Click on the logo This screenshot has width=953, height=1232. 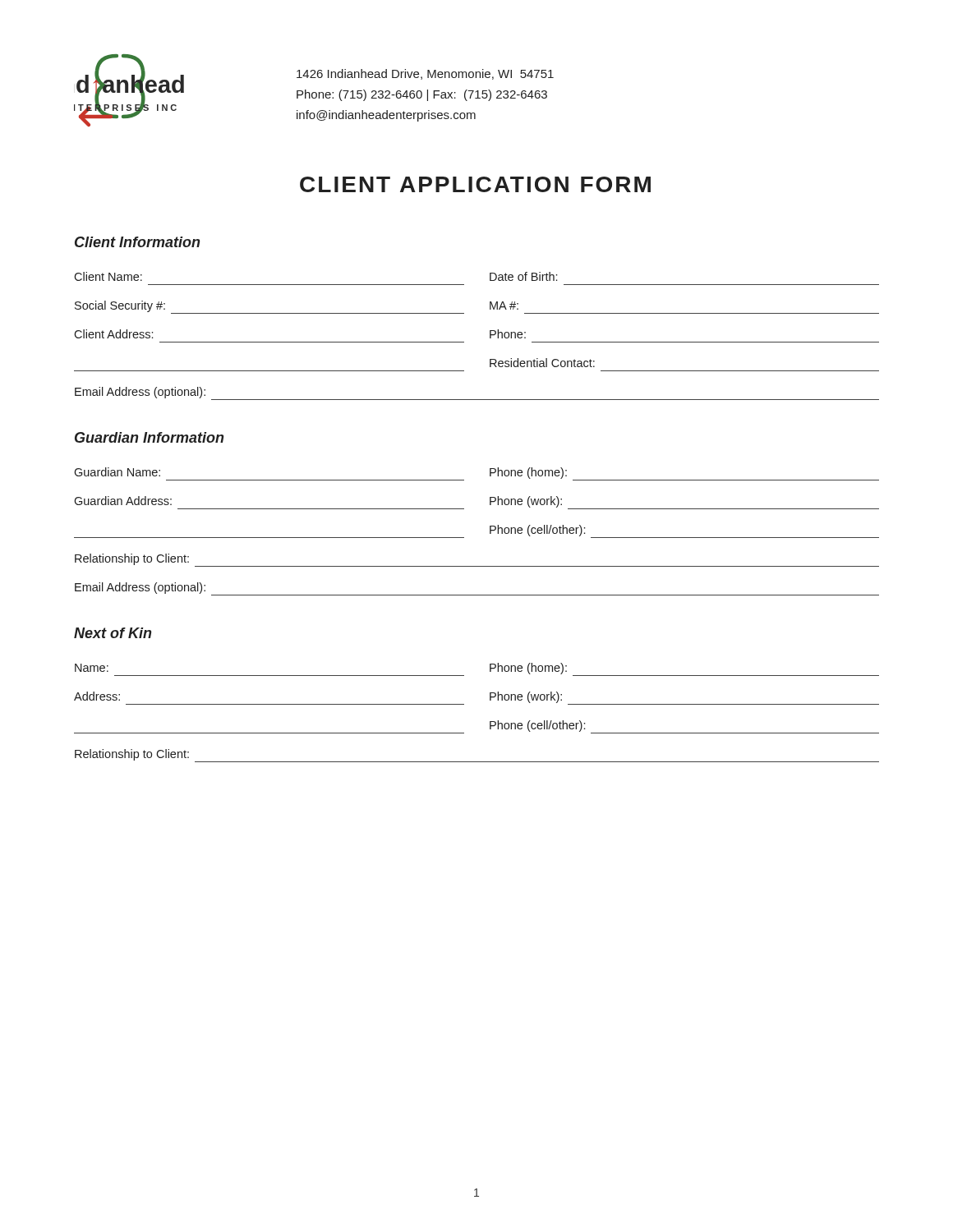pyautogui.click(x=164, y=94)
